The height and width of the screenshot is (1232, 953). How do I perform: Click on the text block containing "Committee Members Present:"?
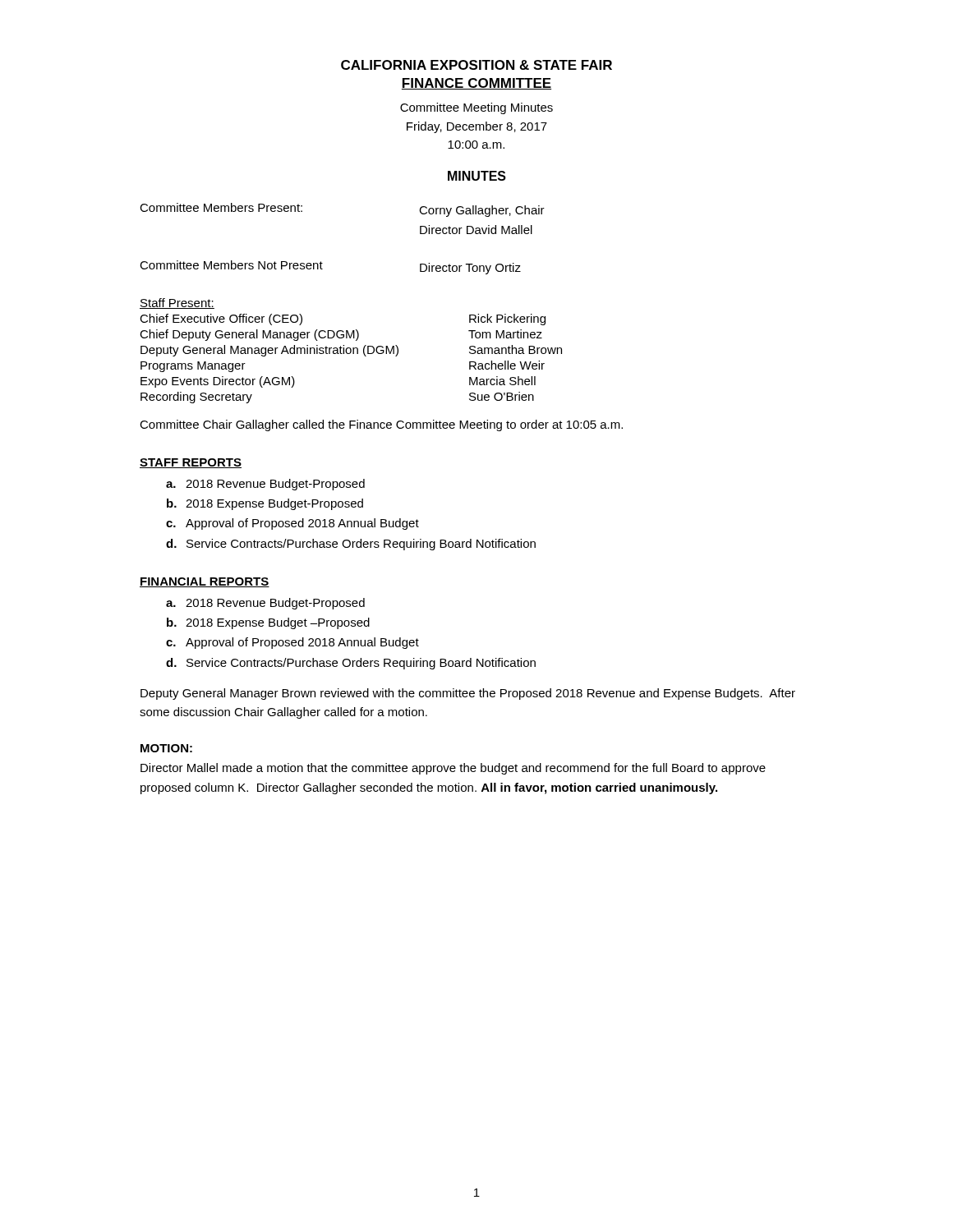tap(476, 220)
